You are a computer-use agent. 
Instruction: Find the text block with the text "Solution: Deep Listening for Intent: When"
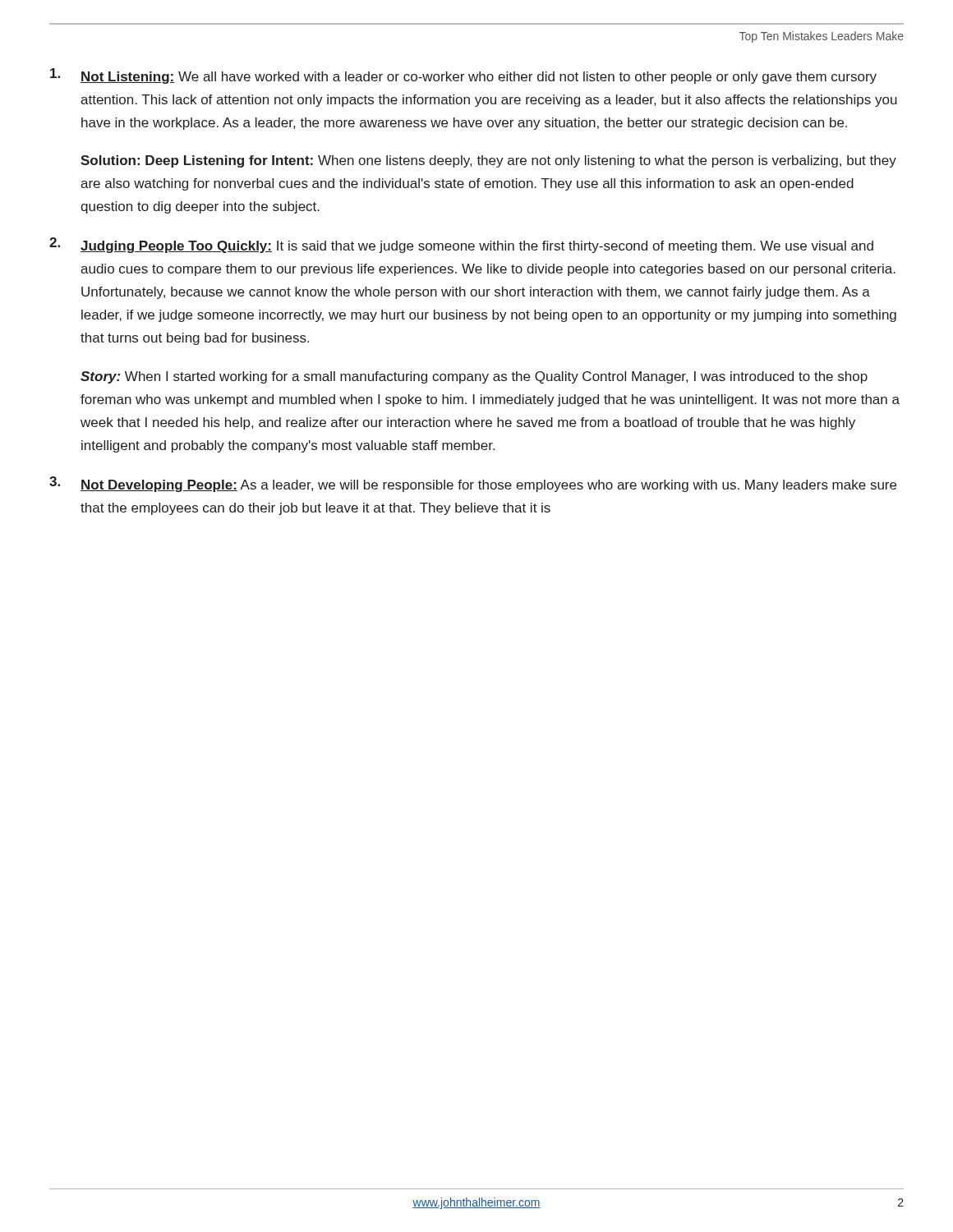coord(488,184)
